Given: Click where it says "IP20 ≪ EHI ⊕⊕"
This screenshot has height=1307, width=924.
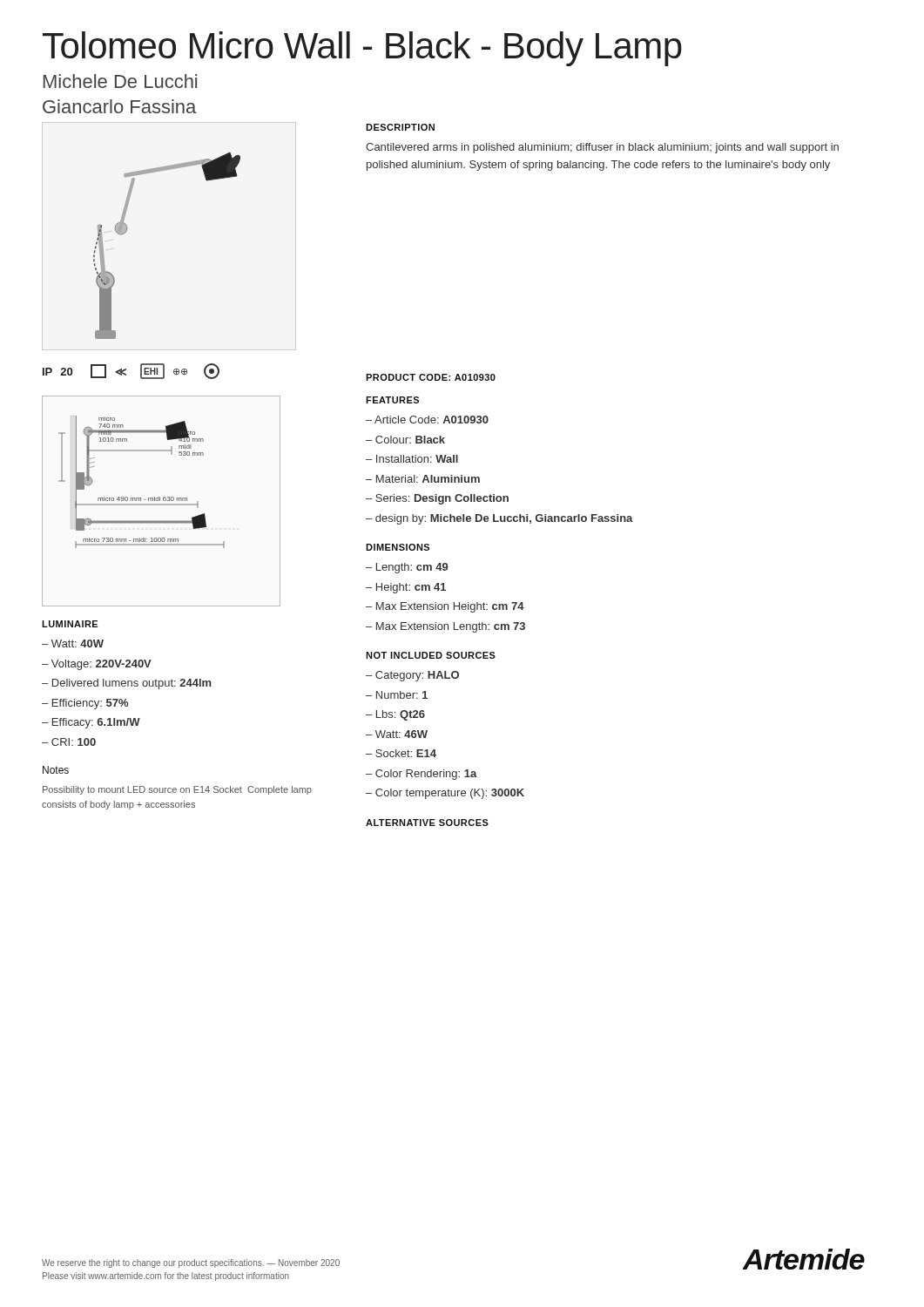Looking at the screenshot, I should point(131,371).
